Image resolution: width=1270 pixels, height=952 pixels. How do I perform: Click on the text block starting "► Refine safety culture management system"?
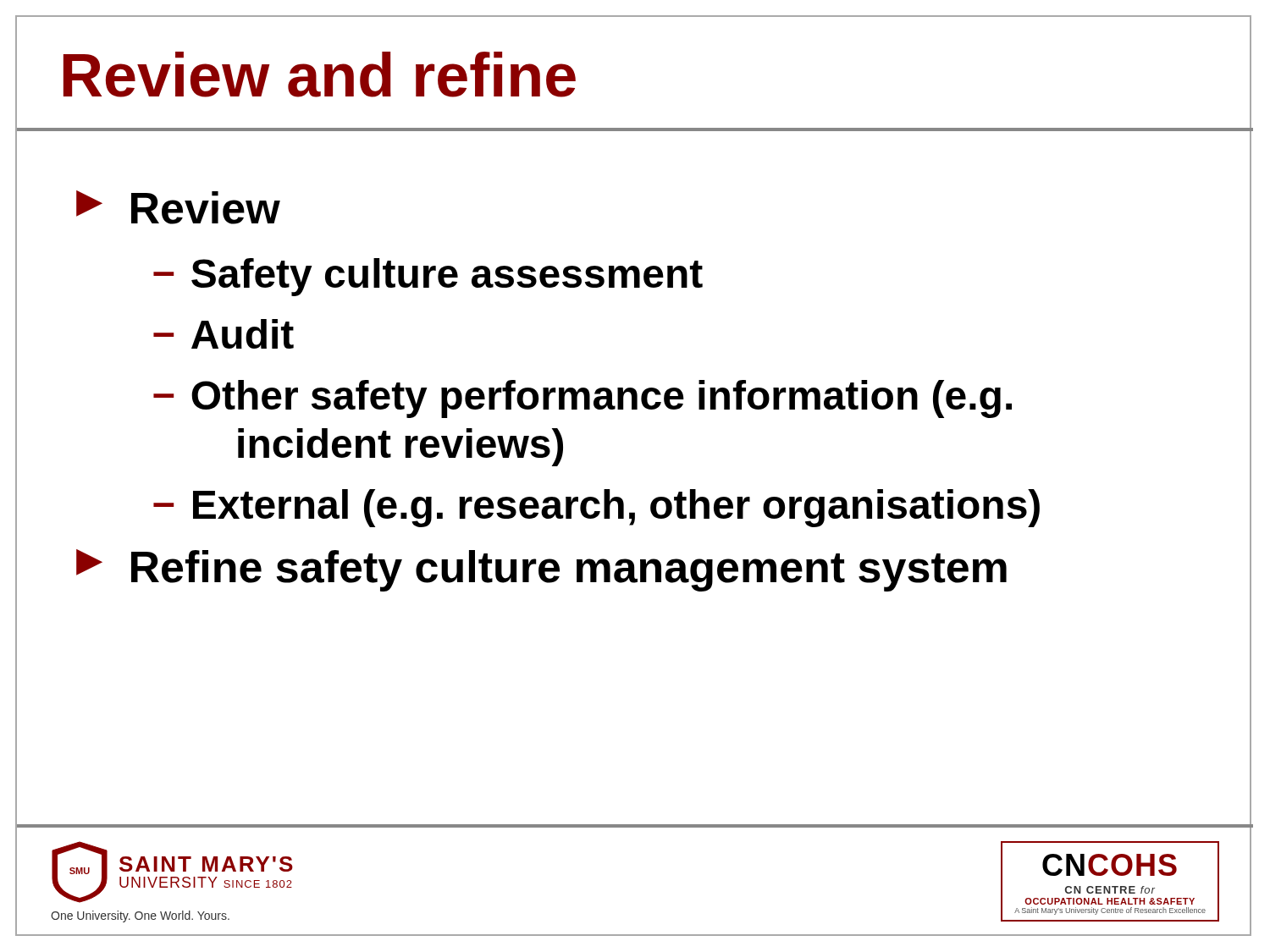(635, 567)
